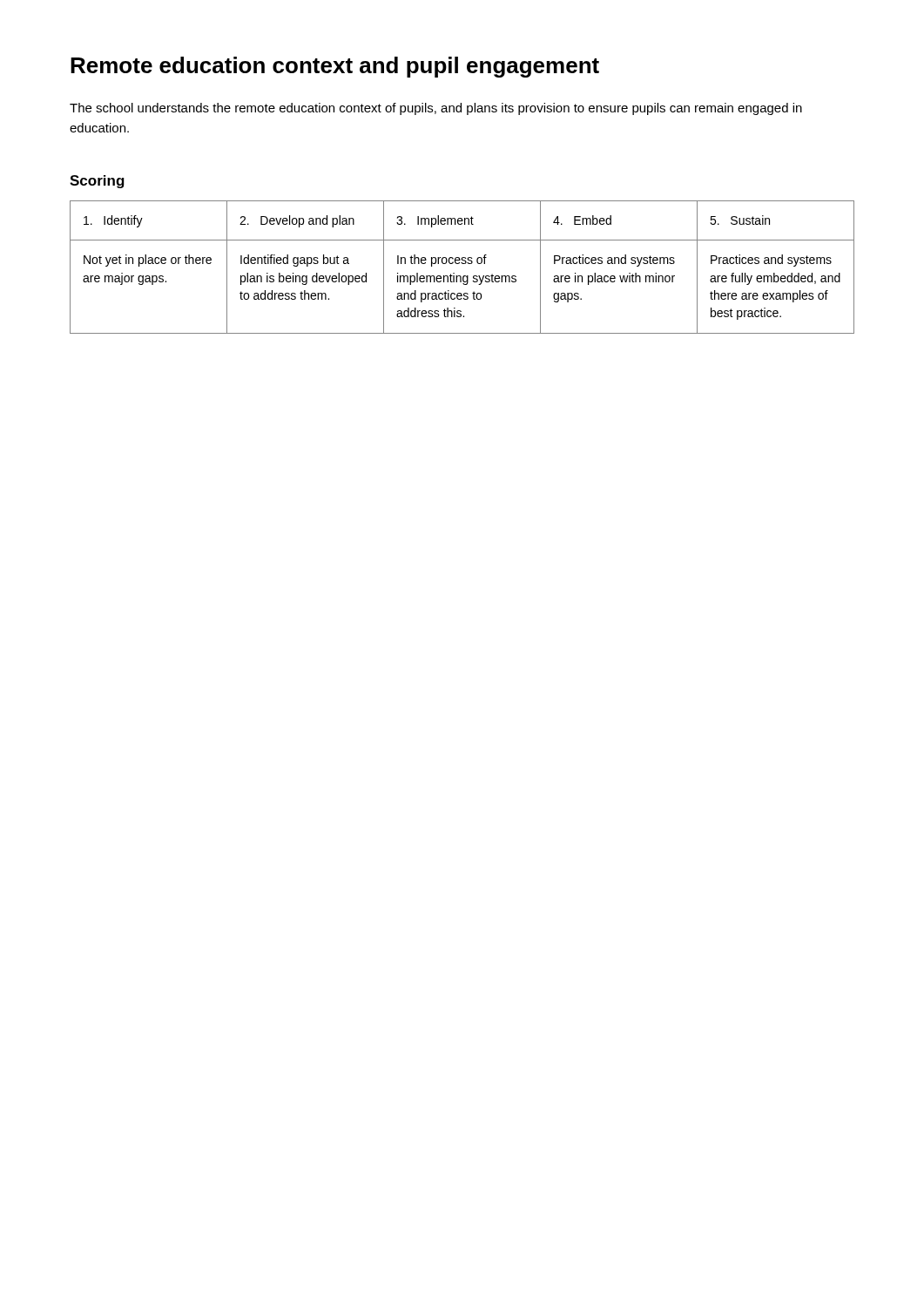Navigate to the text block starting "The school understands the remote education context of"
The height and width of the screenshot is (1307, 924).
pos(436,118)
